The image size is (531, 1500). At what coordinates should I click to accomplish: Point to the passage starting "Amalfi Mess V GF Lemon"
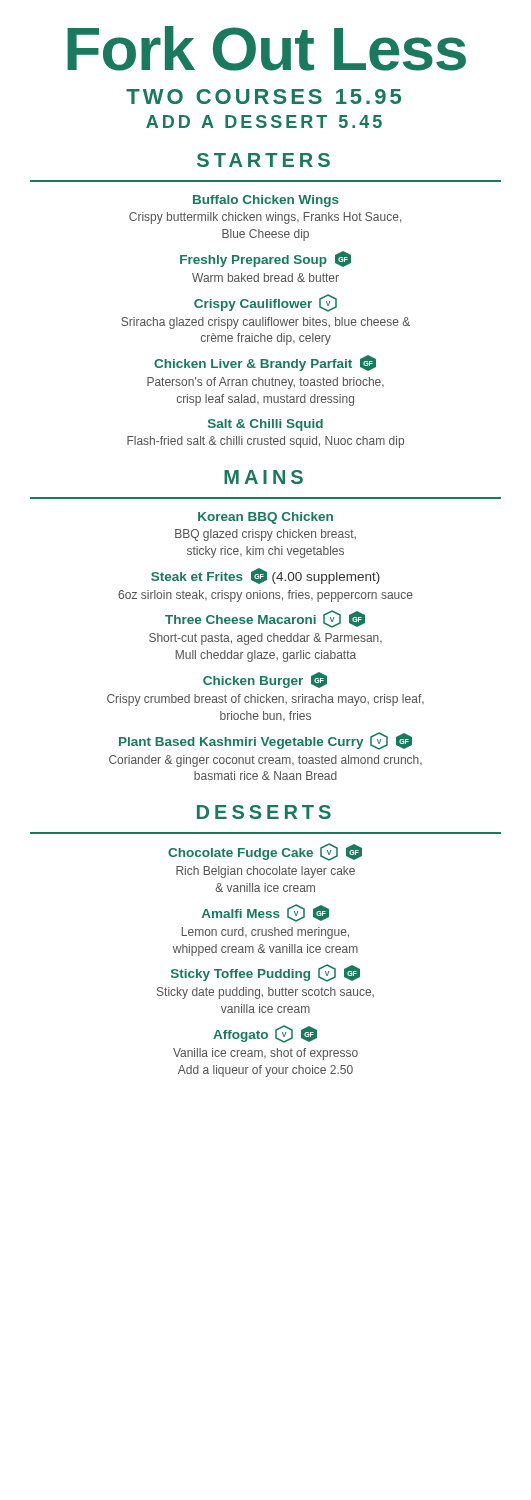coord(266,931)
